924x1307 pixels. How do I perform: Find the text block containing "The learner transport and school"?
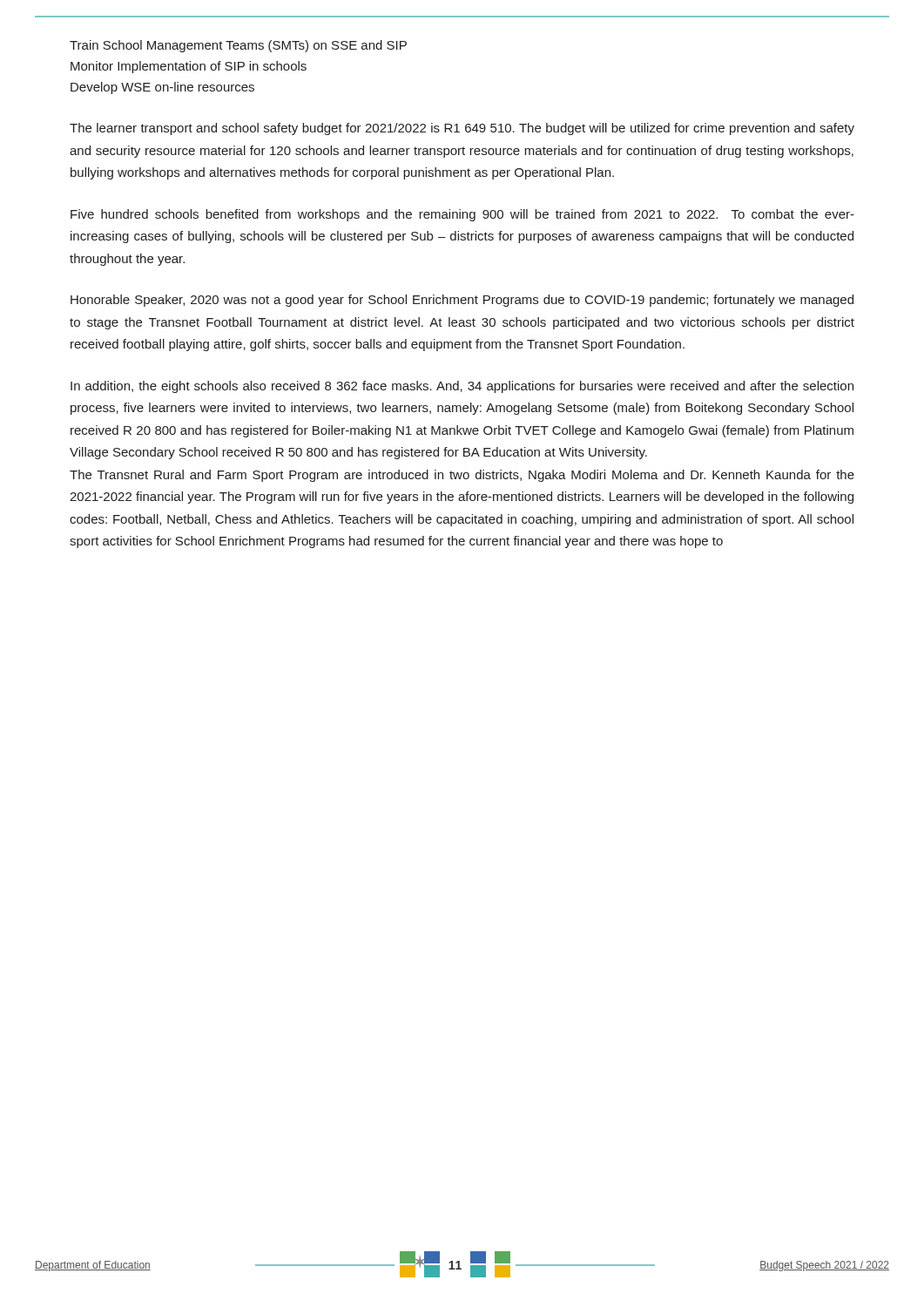point(462,150)
